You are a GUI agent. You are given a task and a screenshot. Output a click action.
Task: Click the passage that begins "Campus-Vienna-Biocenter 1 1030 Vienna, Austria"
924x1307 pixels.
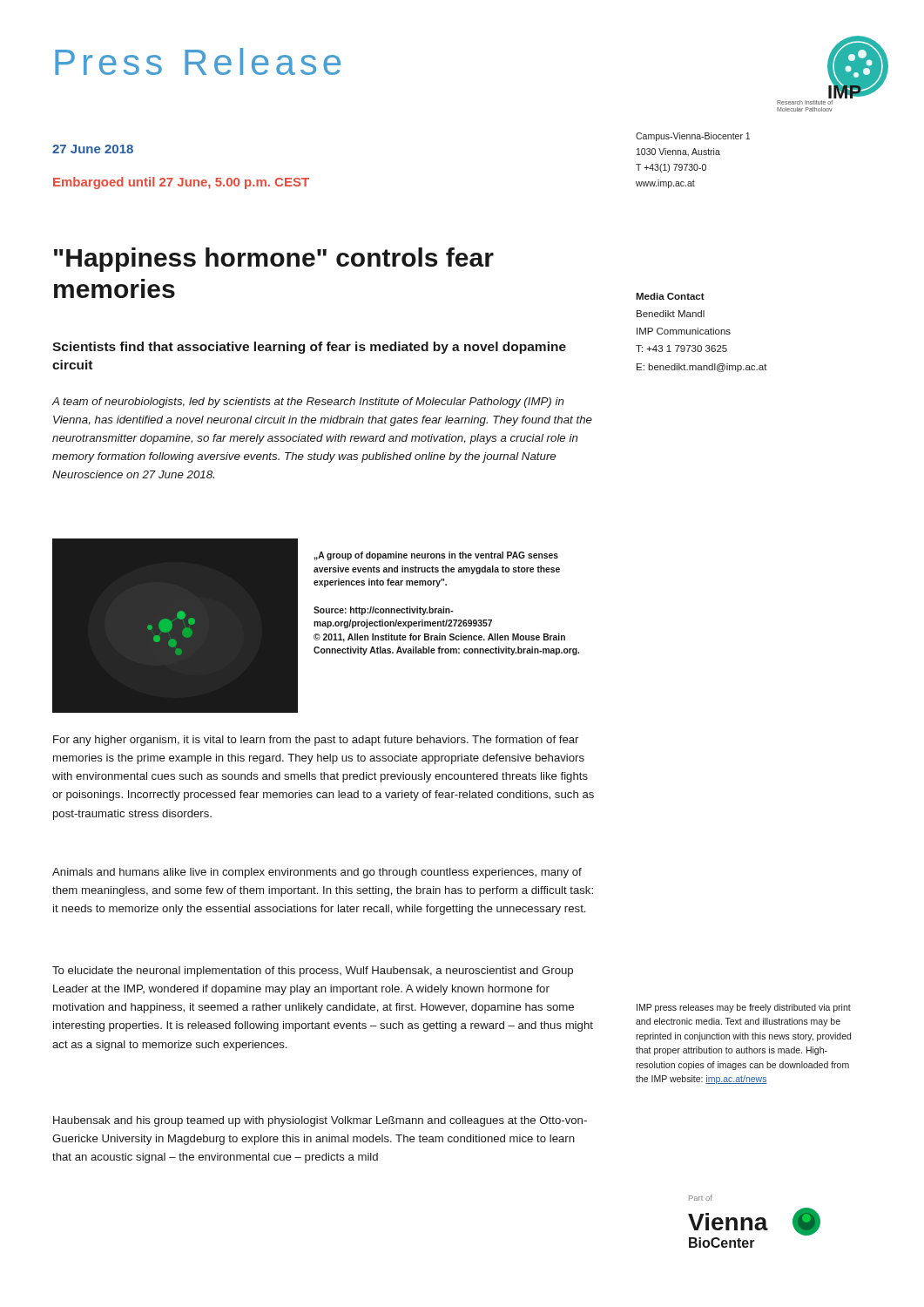point(693,159)
